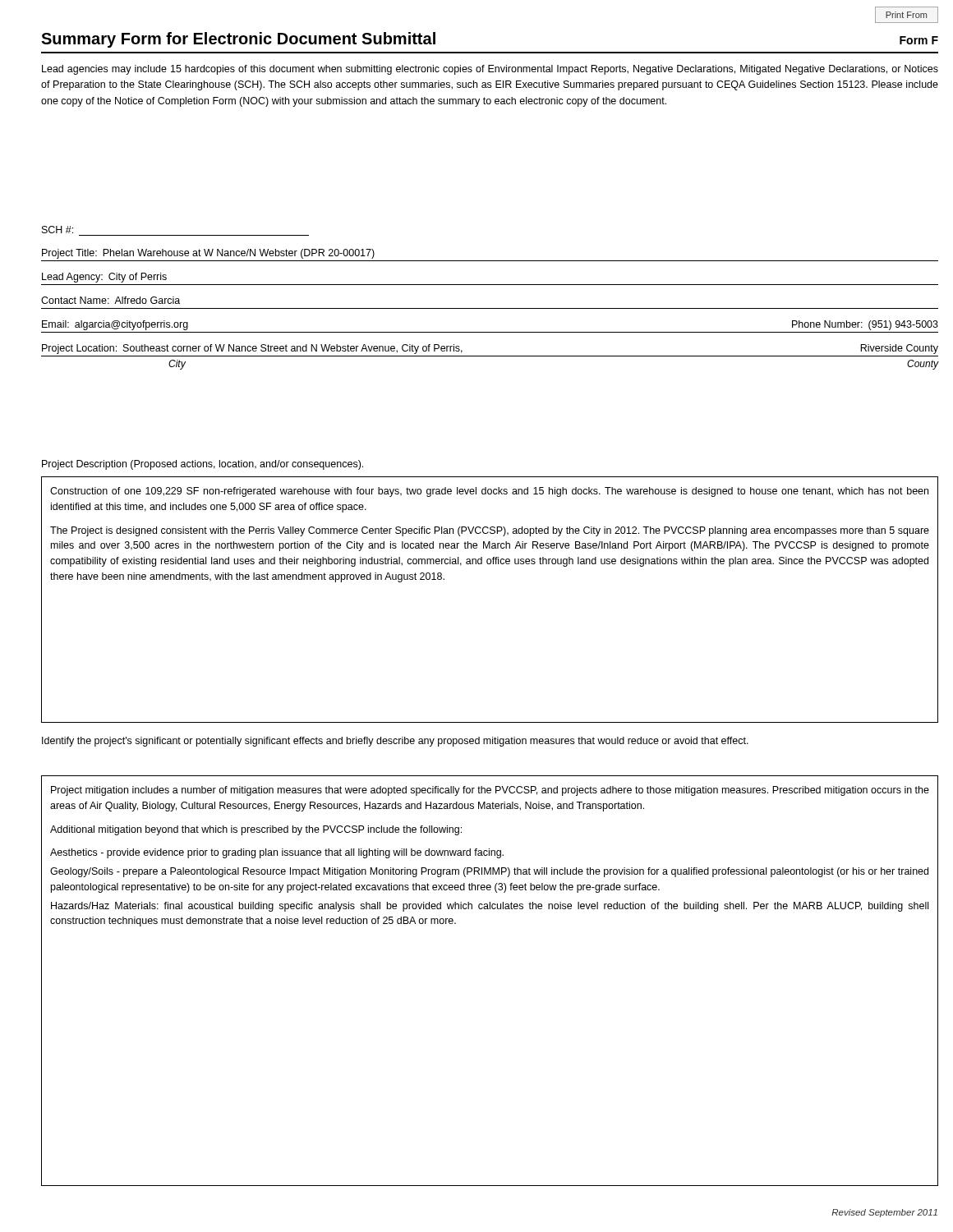Navigate to the text starting "Summary Form for Electronic Document Submittal"
Viewport: 953px width, 1232px height.
239,39
